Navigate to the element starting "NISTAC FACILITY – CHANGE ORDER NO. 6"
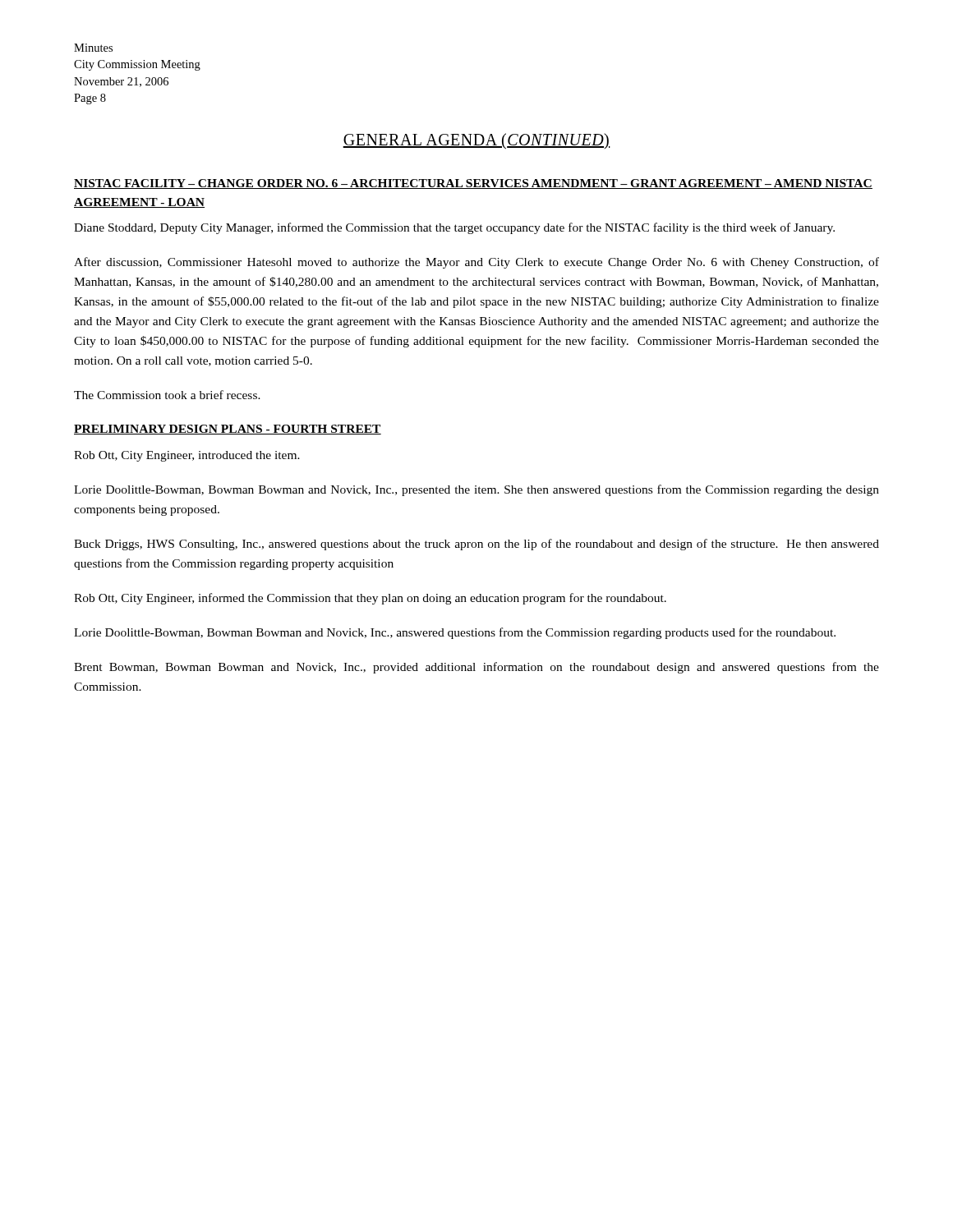The width and height of the screenshot is (953, 1232). tap(473, 192)
